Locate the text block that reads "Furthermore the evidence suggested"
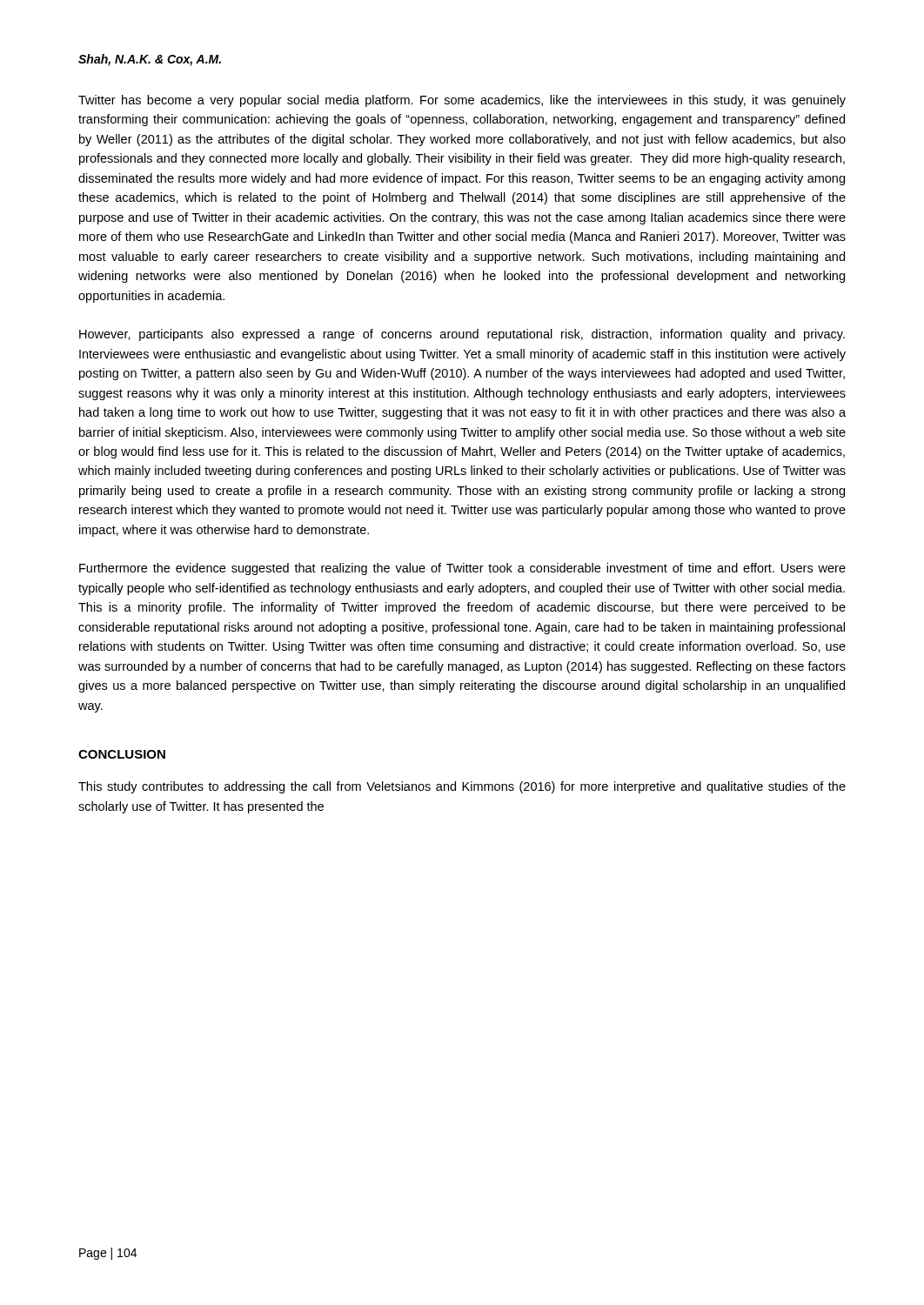924x1305 pixels. coord(462,637)
